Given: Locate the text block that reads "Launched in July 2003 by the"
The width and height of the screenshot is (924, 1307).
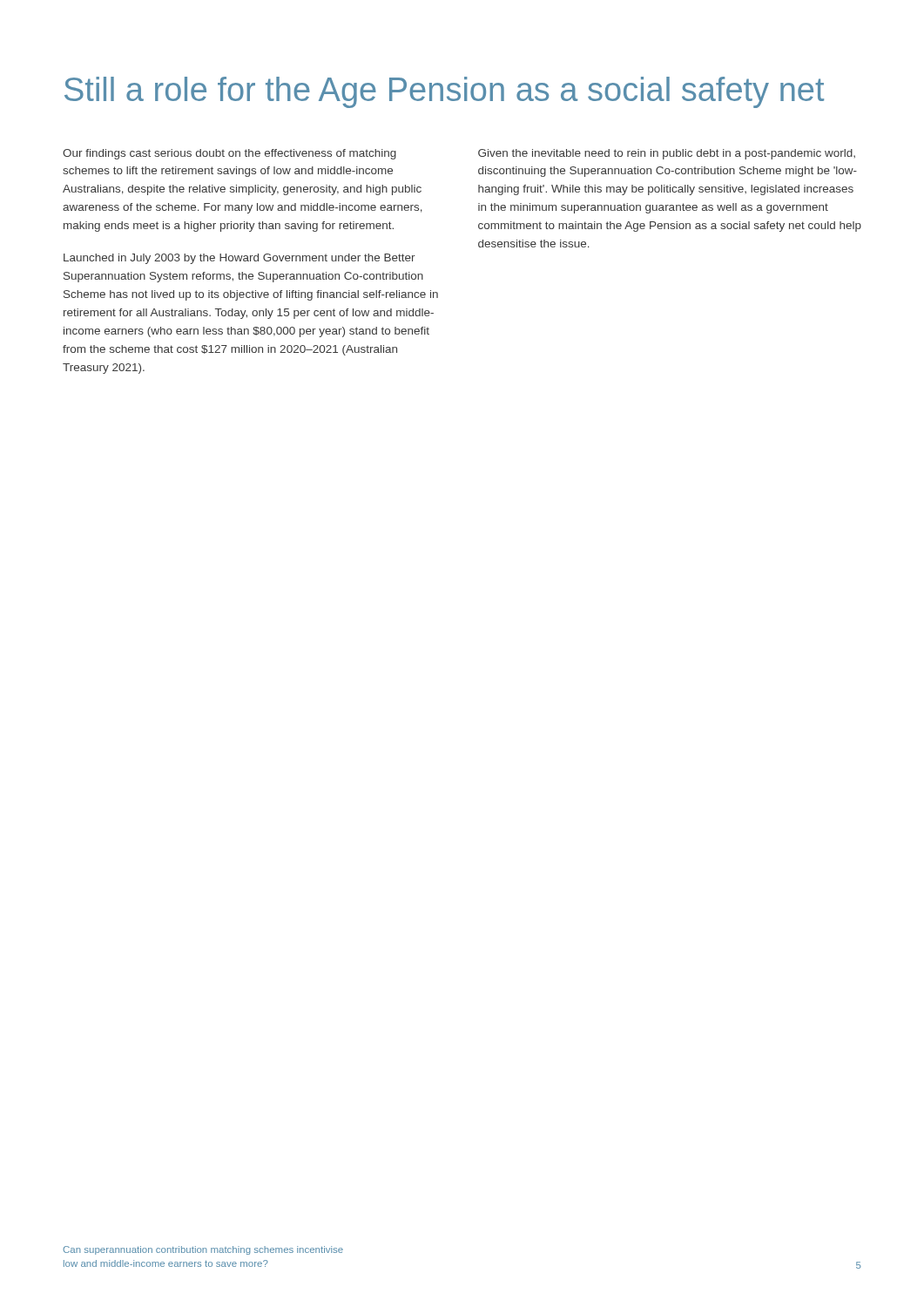Looking at the screenshot, I should (x=255, y=313).
